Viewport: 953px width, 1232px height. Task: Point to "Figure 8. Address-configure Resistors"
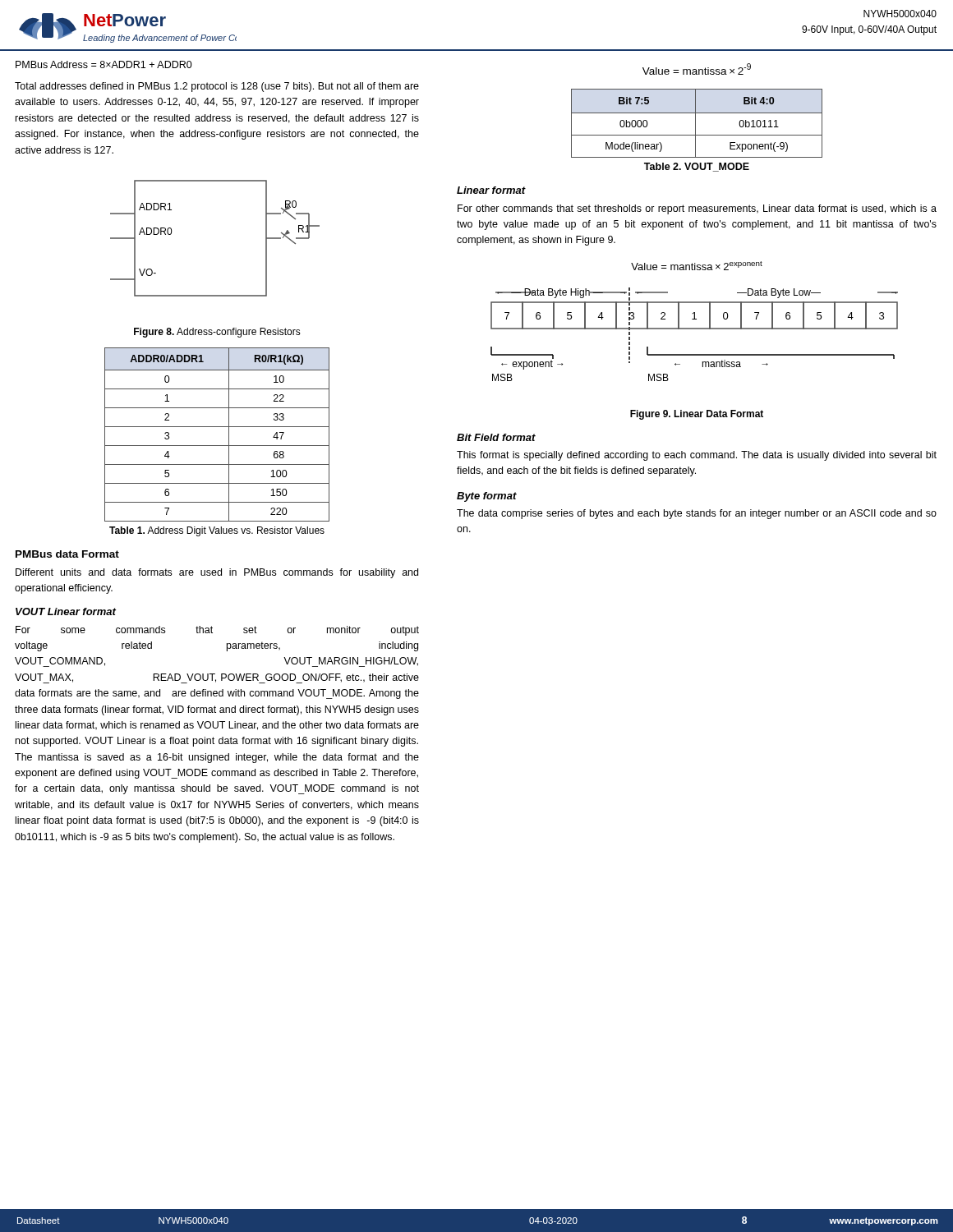point(217,332)
